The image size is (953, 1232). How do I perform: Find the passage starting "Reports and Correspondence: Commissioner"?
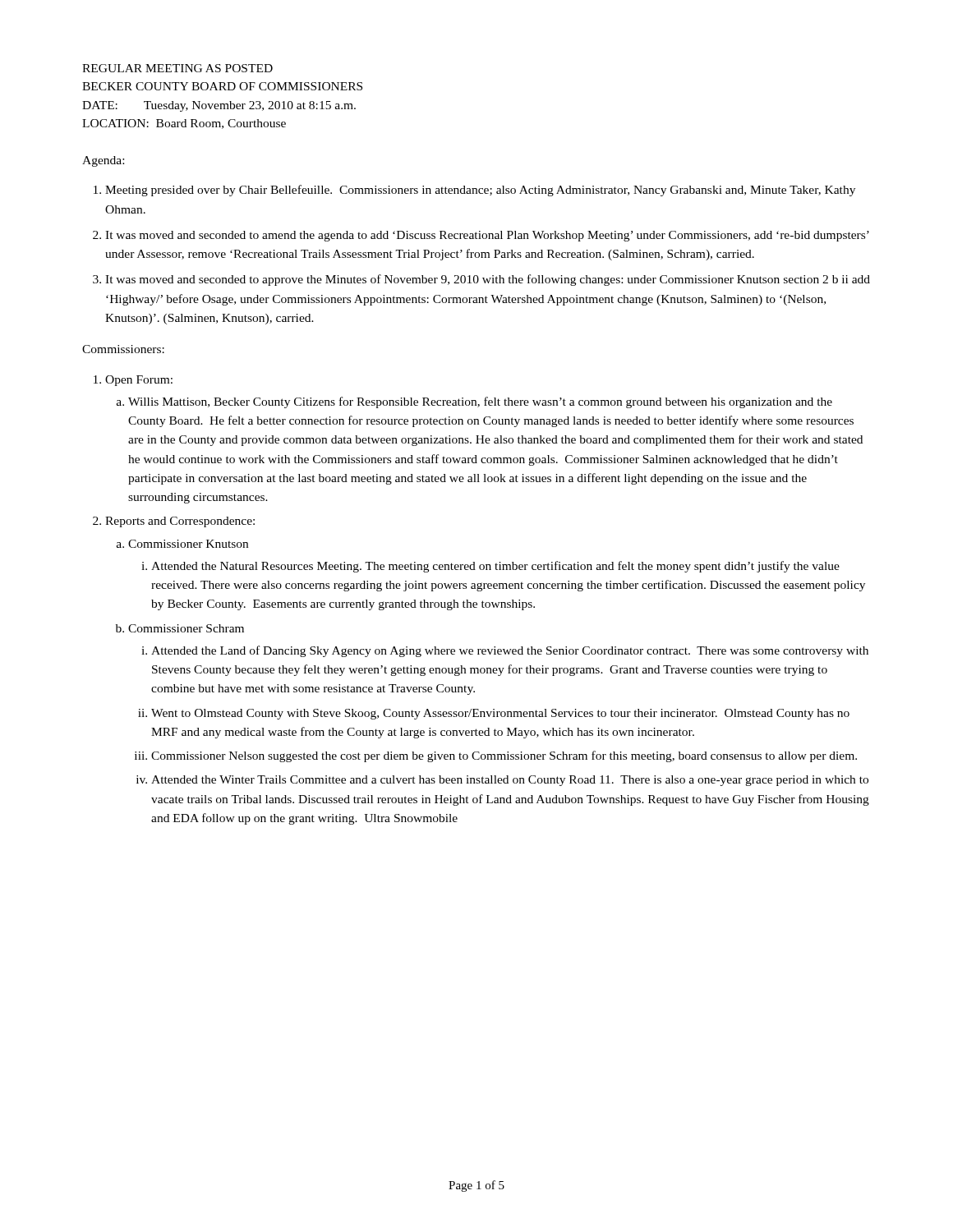click(x=488, y=670)
